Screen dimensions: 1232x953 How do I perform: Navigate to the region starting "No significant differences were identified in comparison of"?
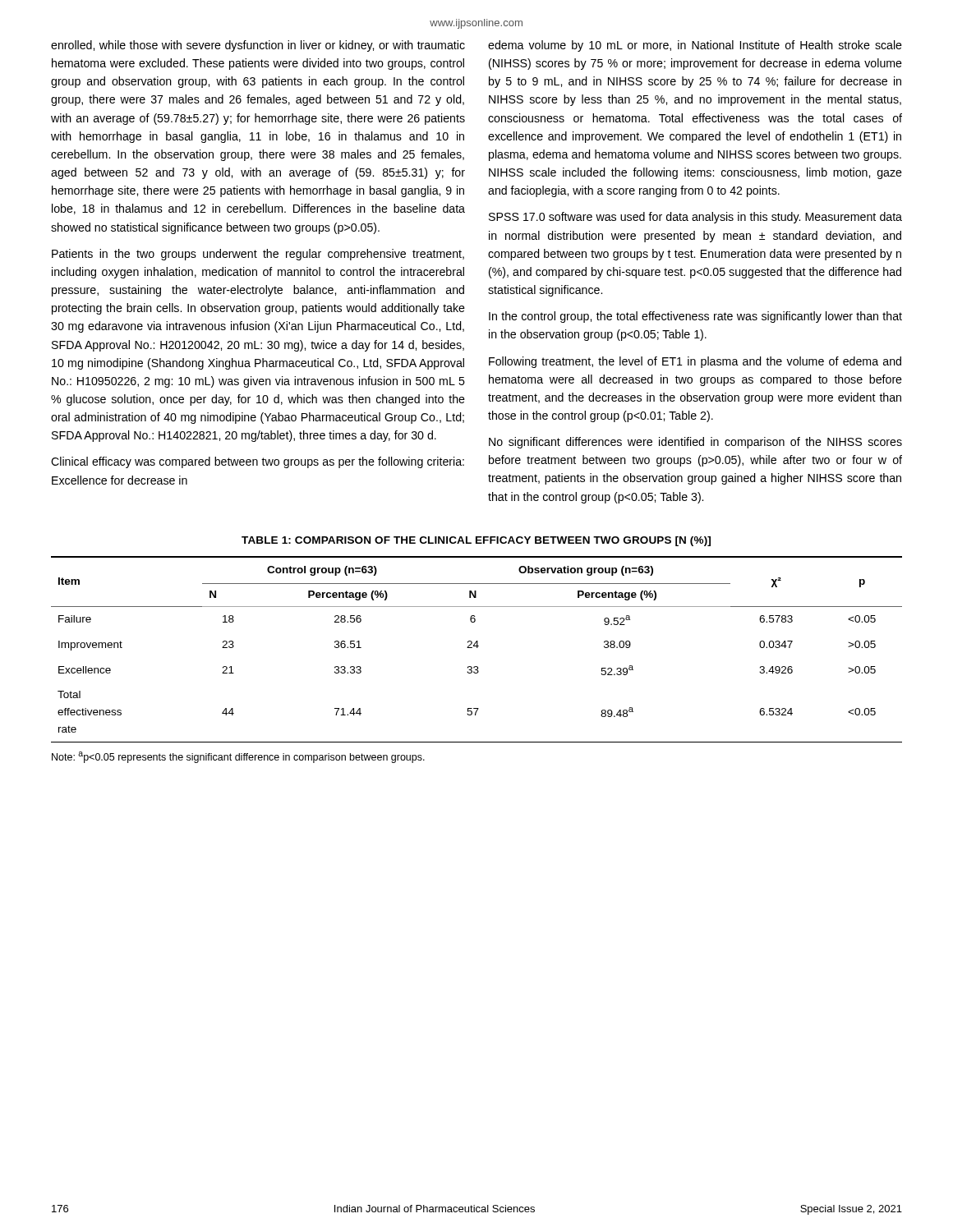coord(695,469)
